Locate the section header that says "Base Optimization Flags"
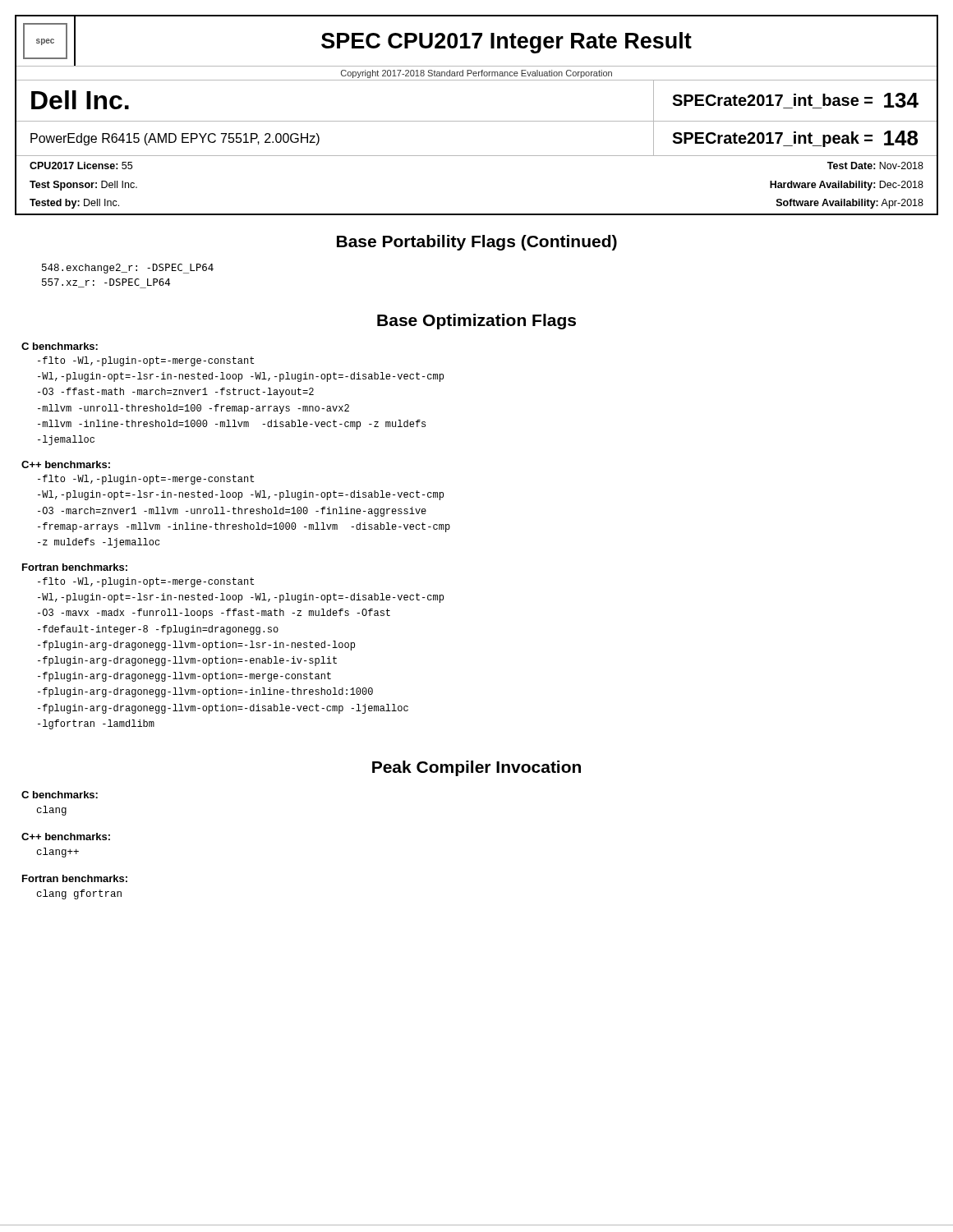Screen dimensions: 1232x953 476,320
